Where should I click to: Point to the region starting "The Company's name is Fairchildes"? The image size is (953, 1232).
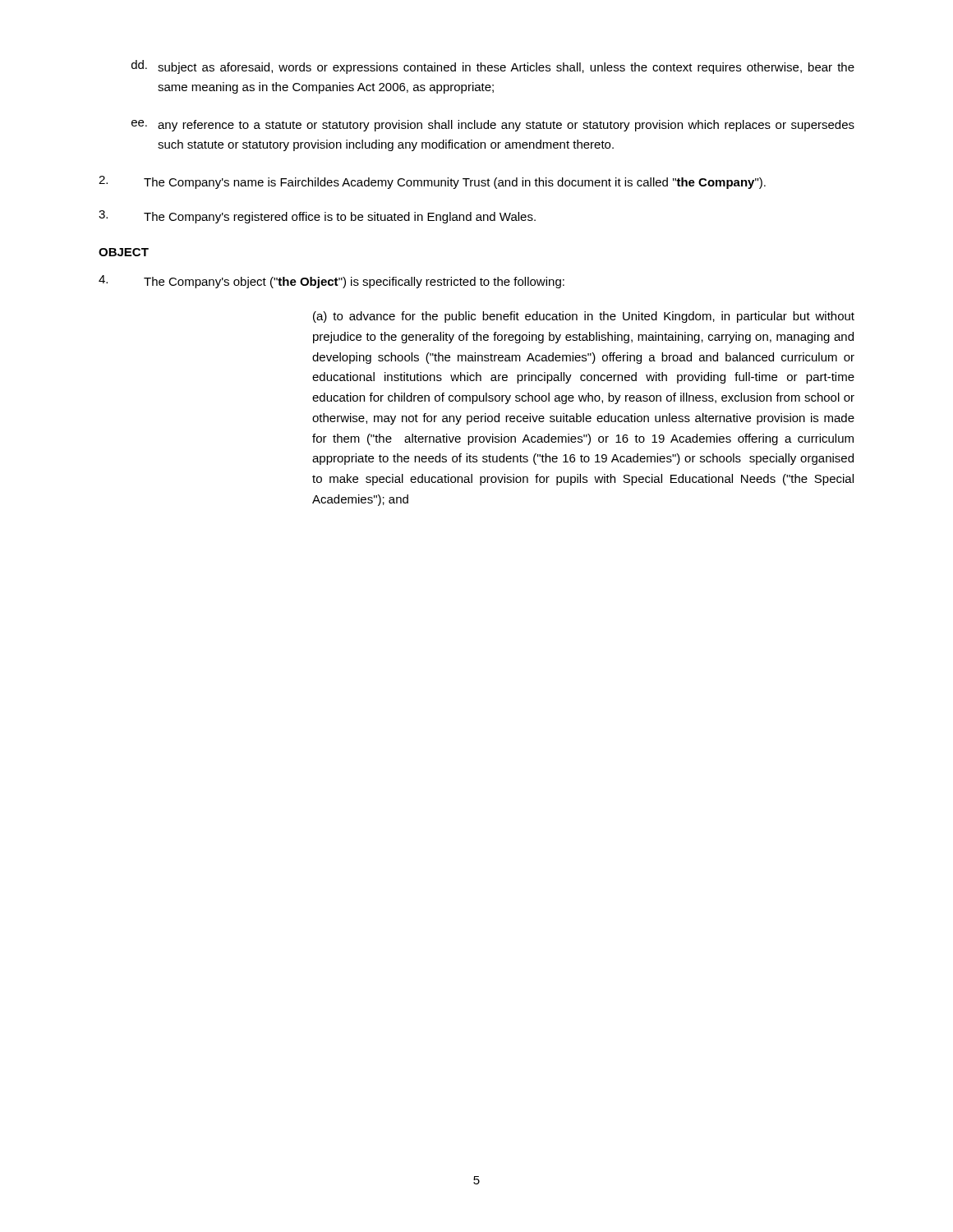476,182
